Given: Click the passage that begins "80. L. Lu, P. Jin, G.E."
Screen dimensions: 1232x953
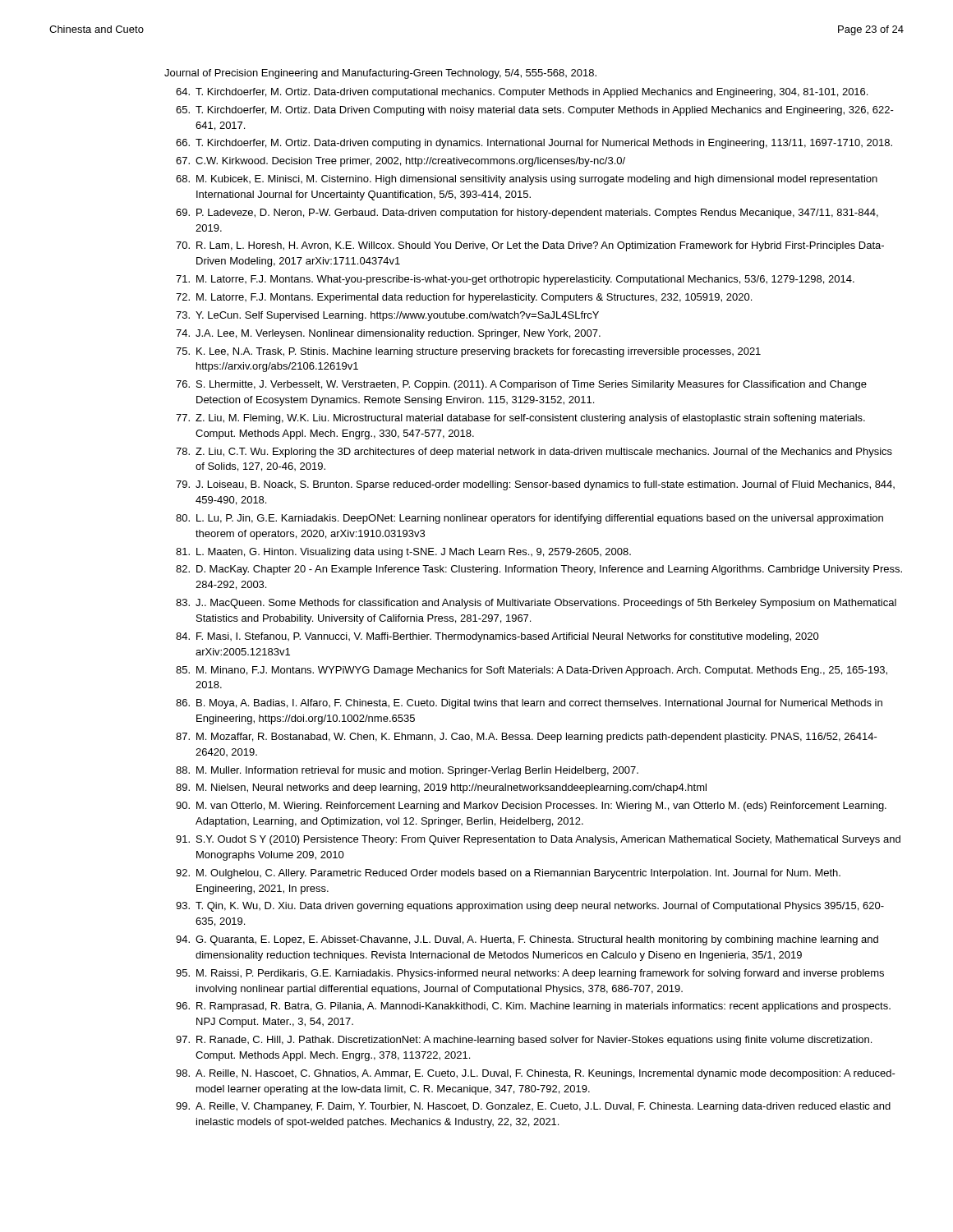Looking at the screenshot, I should click(534, 526).
